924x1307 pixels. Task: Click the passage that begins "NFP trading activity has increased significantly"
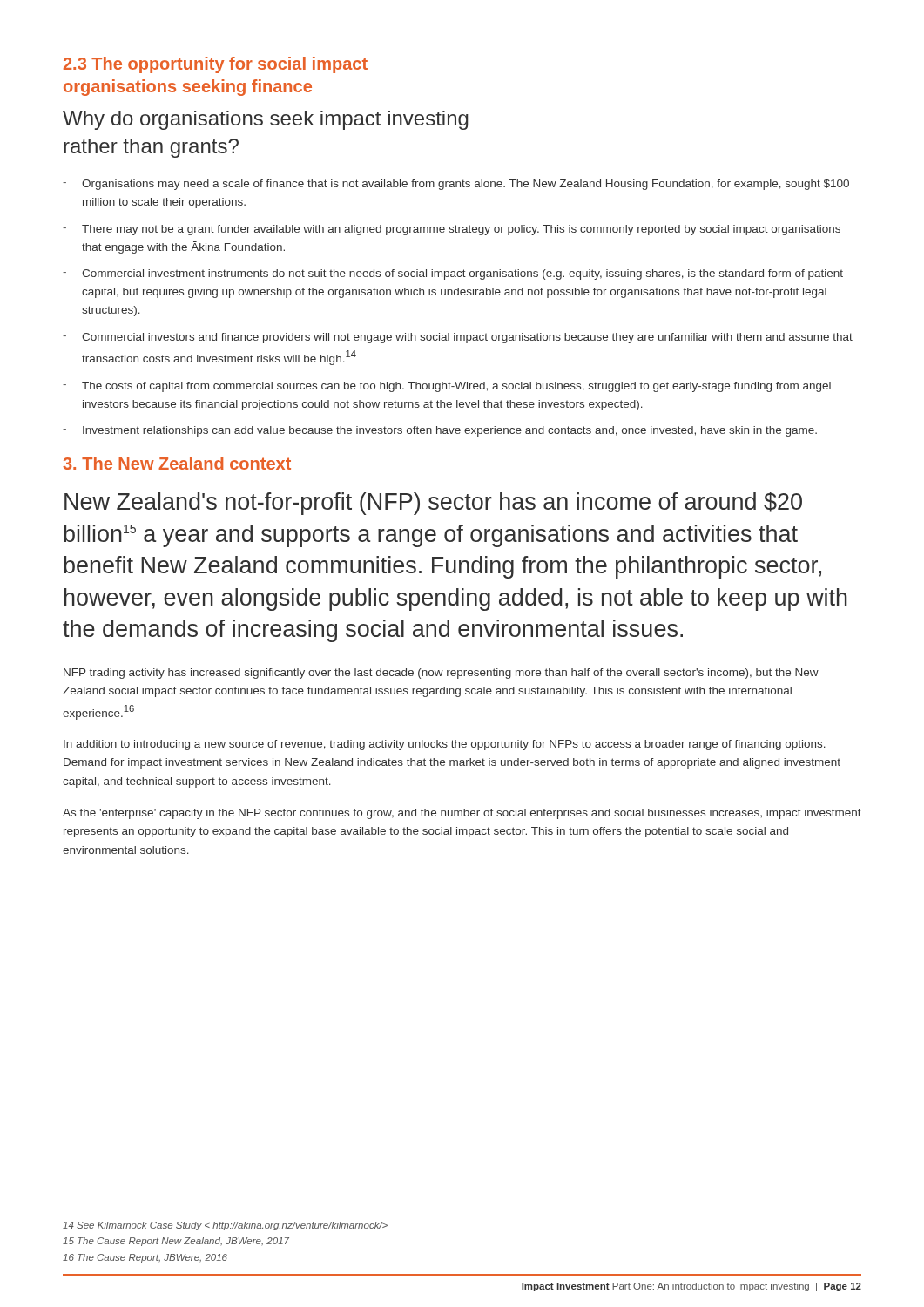coord(440,692)
